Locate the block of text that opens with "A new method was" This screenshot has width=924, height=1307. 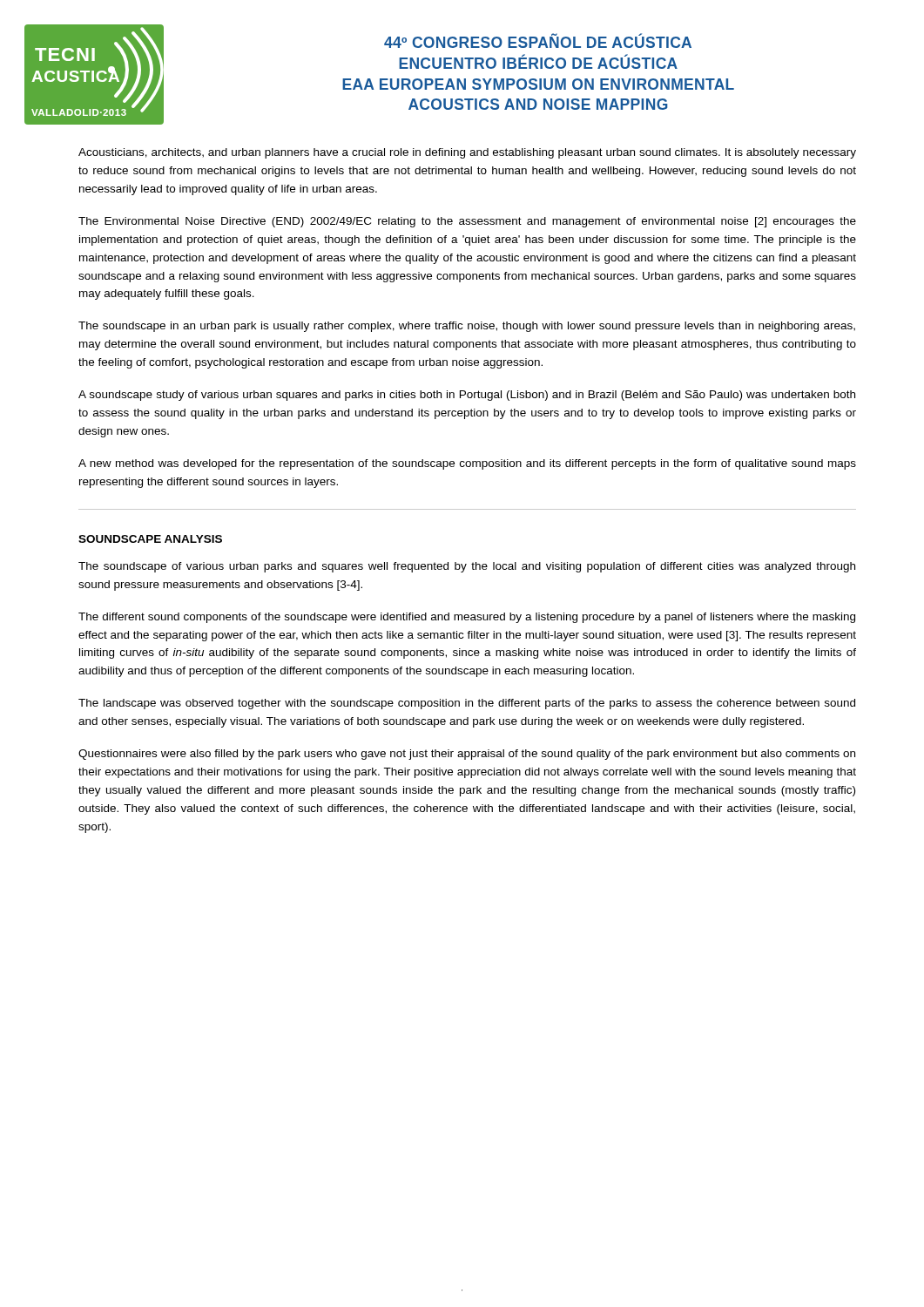[x=467, y=472]
